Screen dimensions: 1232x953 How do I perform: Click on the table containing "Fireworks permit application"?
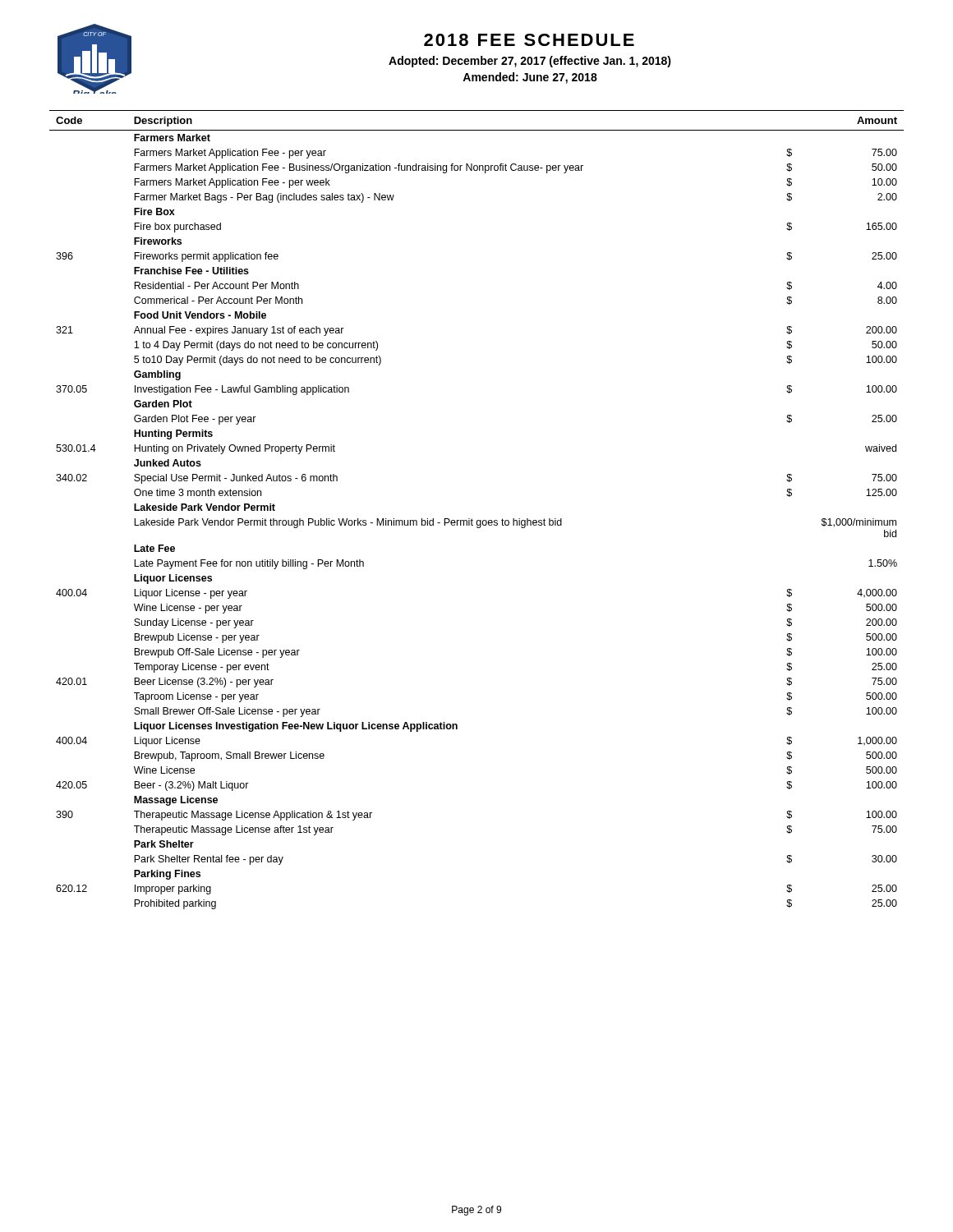(476, 510)
